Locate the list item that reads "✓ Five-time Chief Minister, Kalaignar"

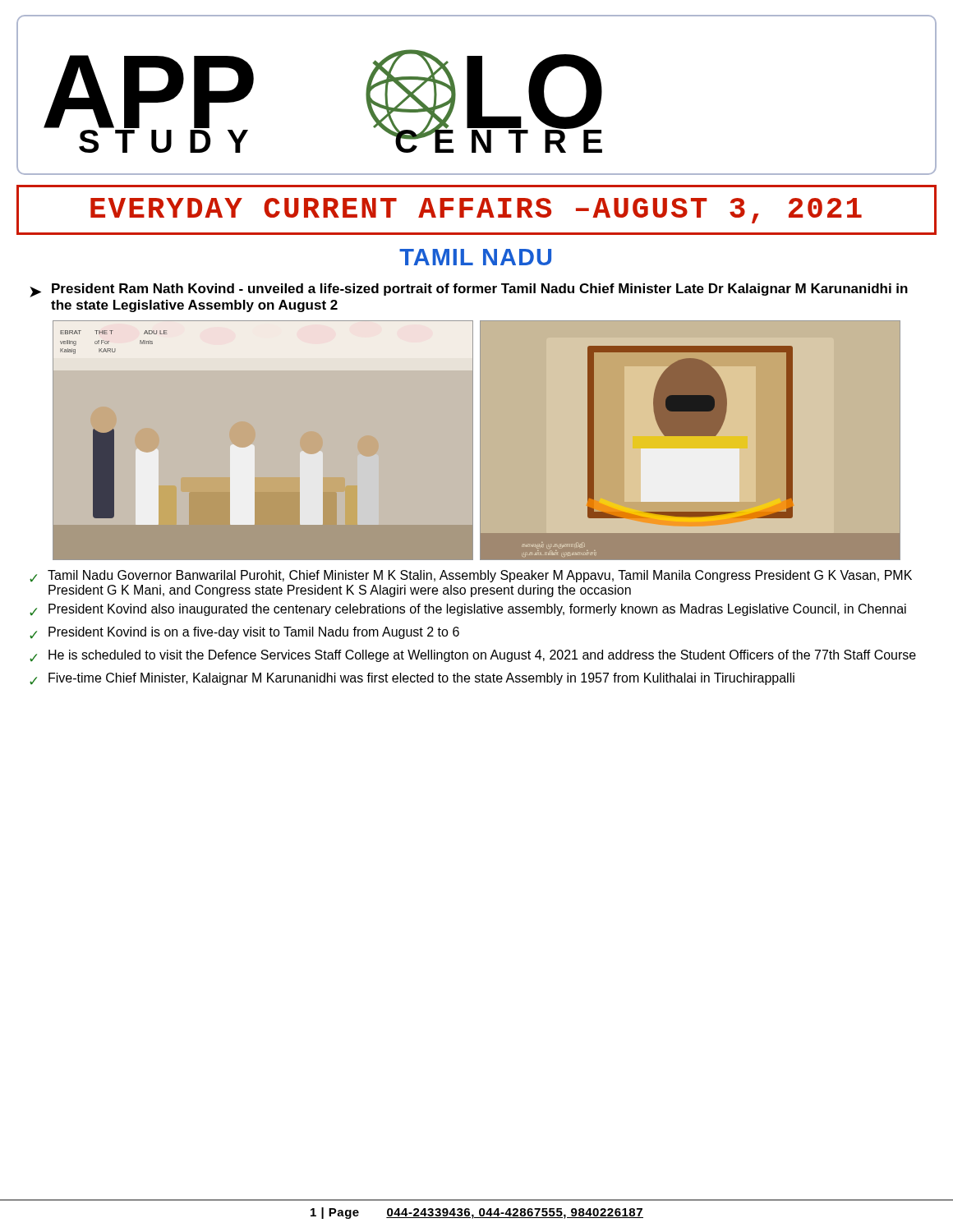(412, 680)
